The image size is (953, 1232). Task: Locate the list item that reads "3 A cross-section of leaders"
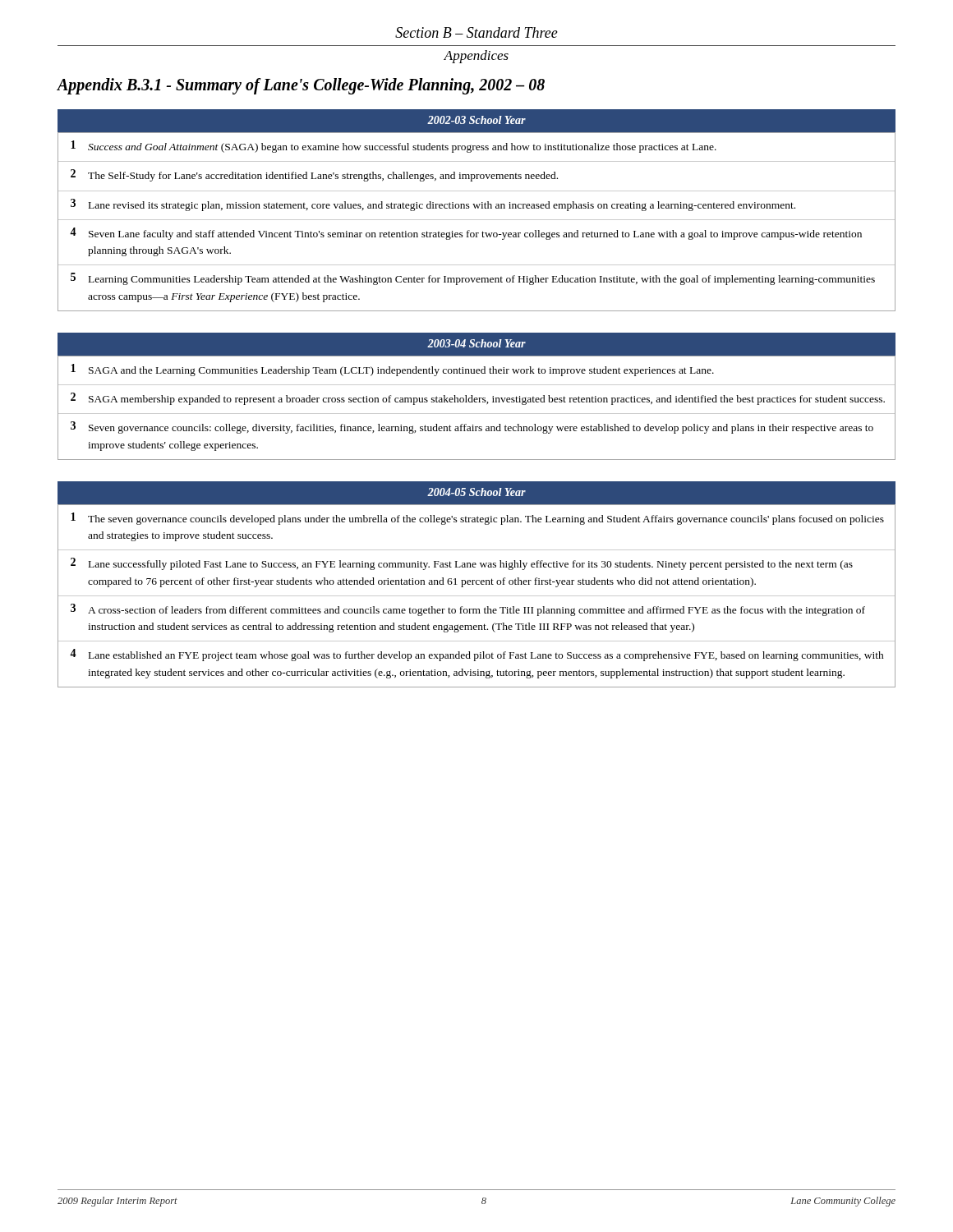coord(472,618)
